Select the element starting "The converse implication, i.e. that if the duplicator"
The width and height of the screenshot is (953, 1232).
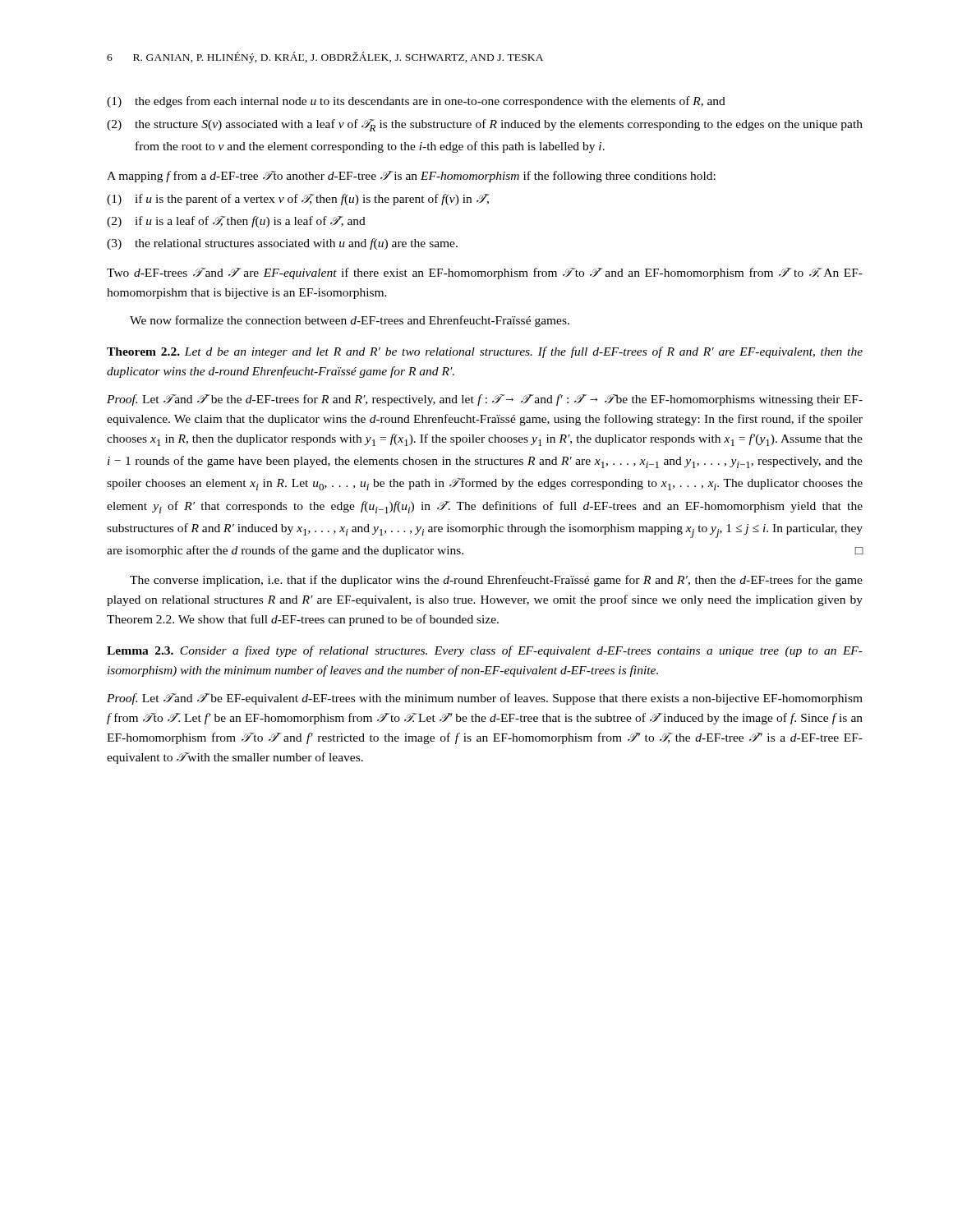[485, 599]
